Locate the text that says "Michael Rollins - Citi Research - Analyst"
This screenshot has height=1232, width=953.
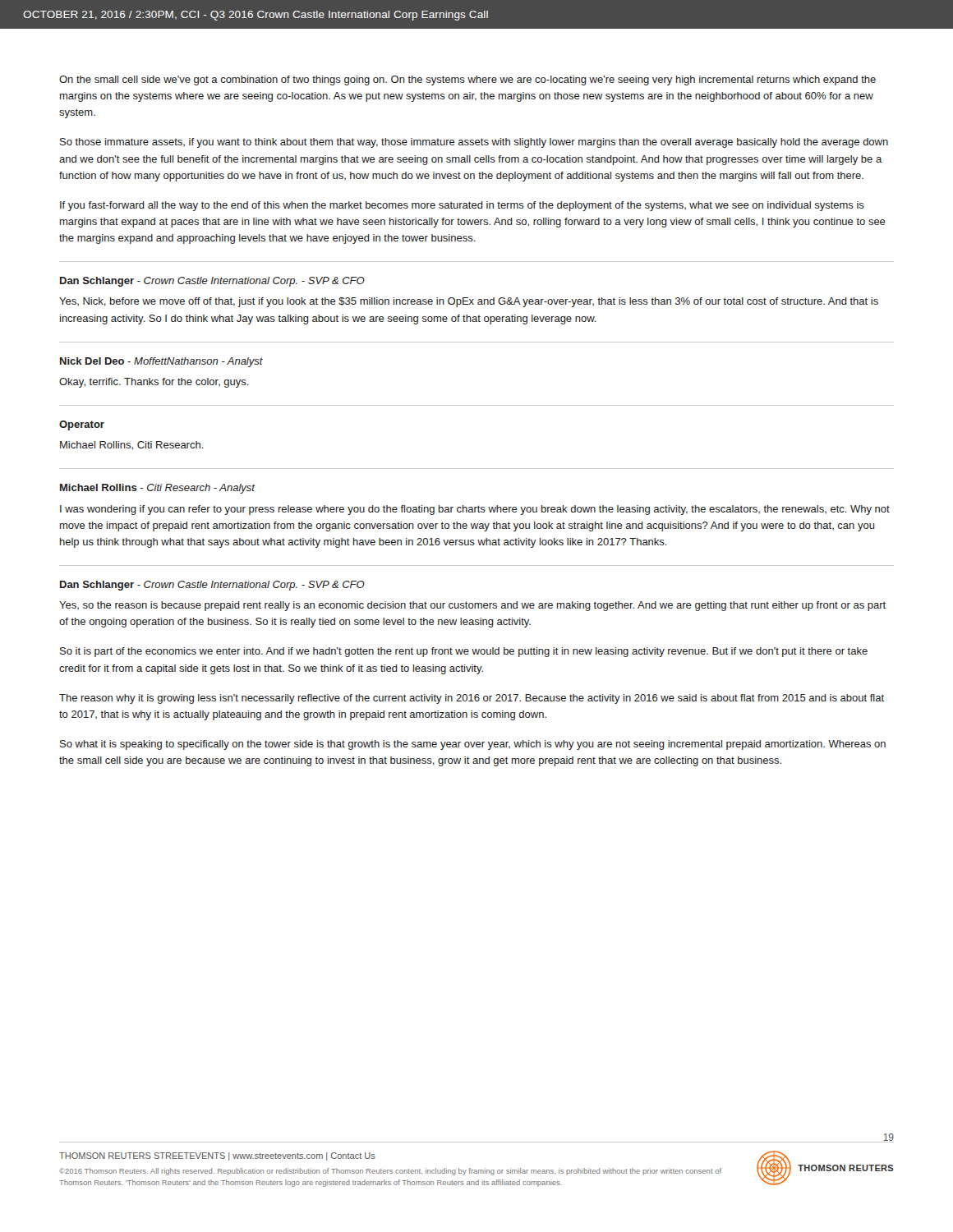point(157,488)
